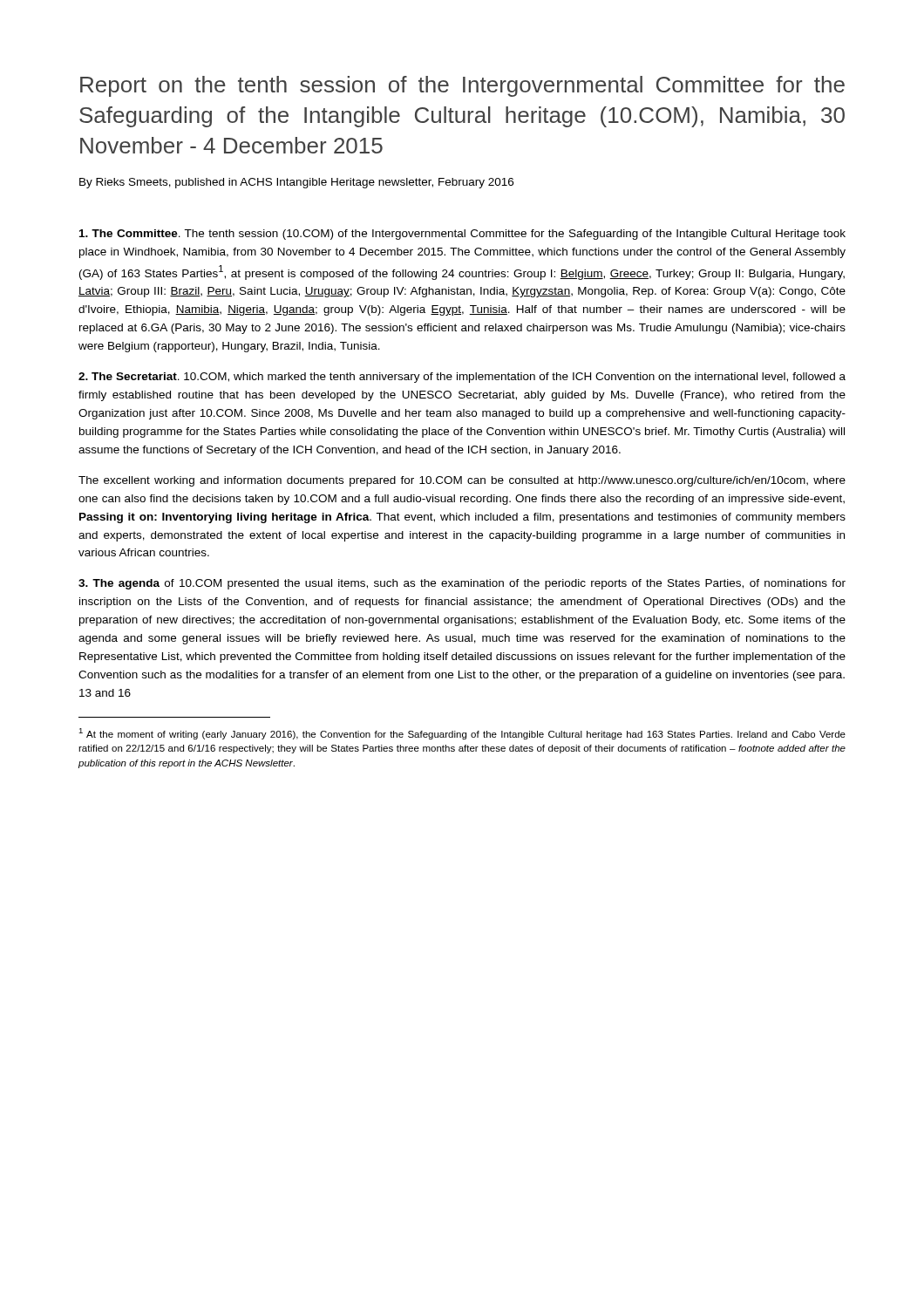Select the text block that says "The excellent working"
Image resolution: width=924 pixels, height=1308 pixels.
(462, 516)
